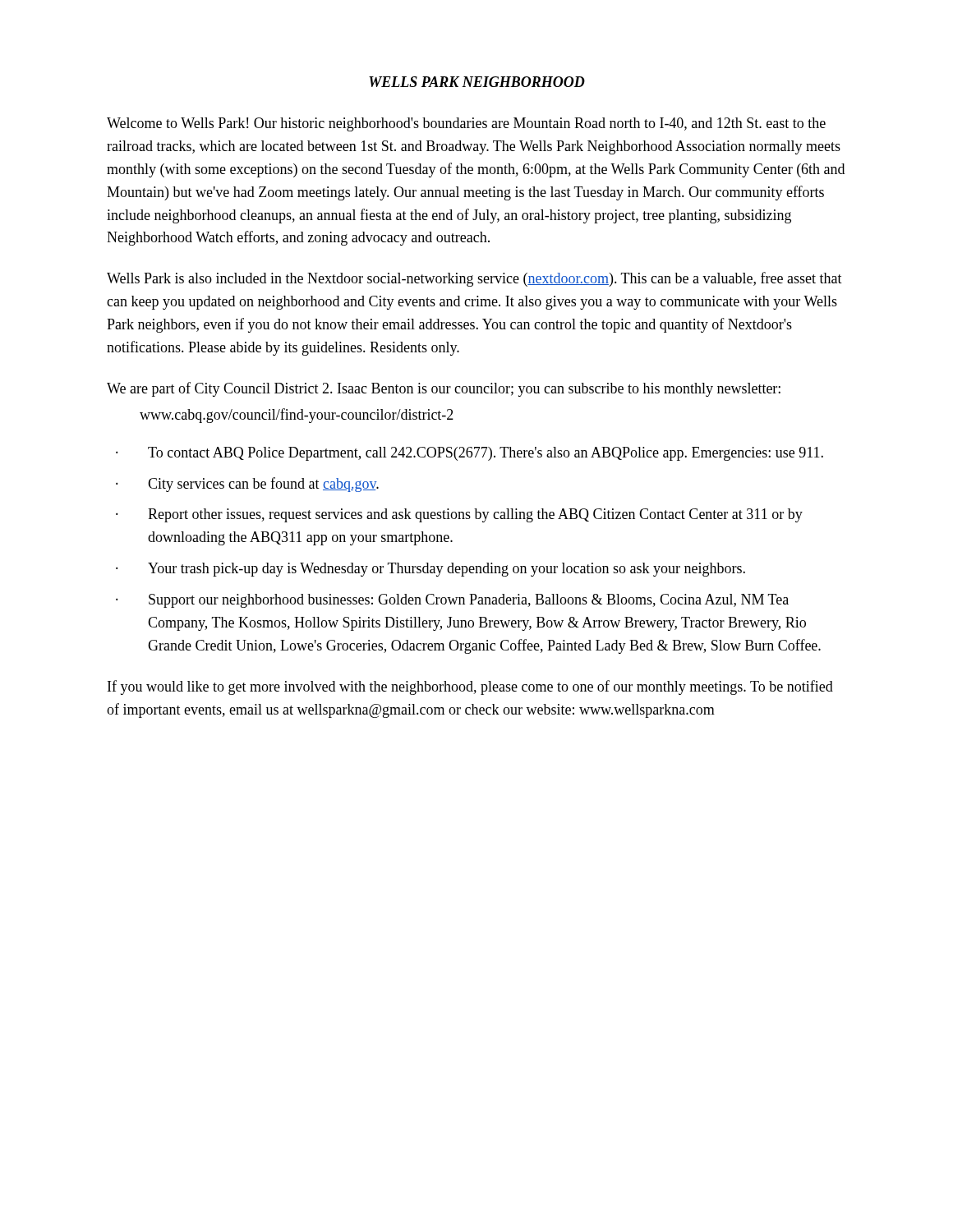953x1232 pixels.
Task: Locate the text block starting "· To contact ABQ Police"
Action: point(476,453)
